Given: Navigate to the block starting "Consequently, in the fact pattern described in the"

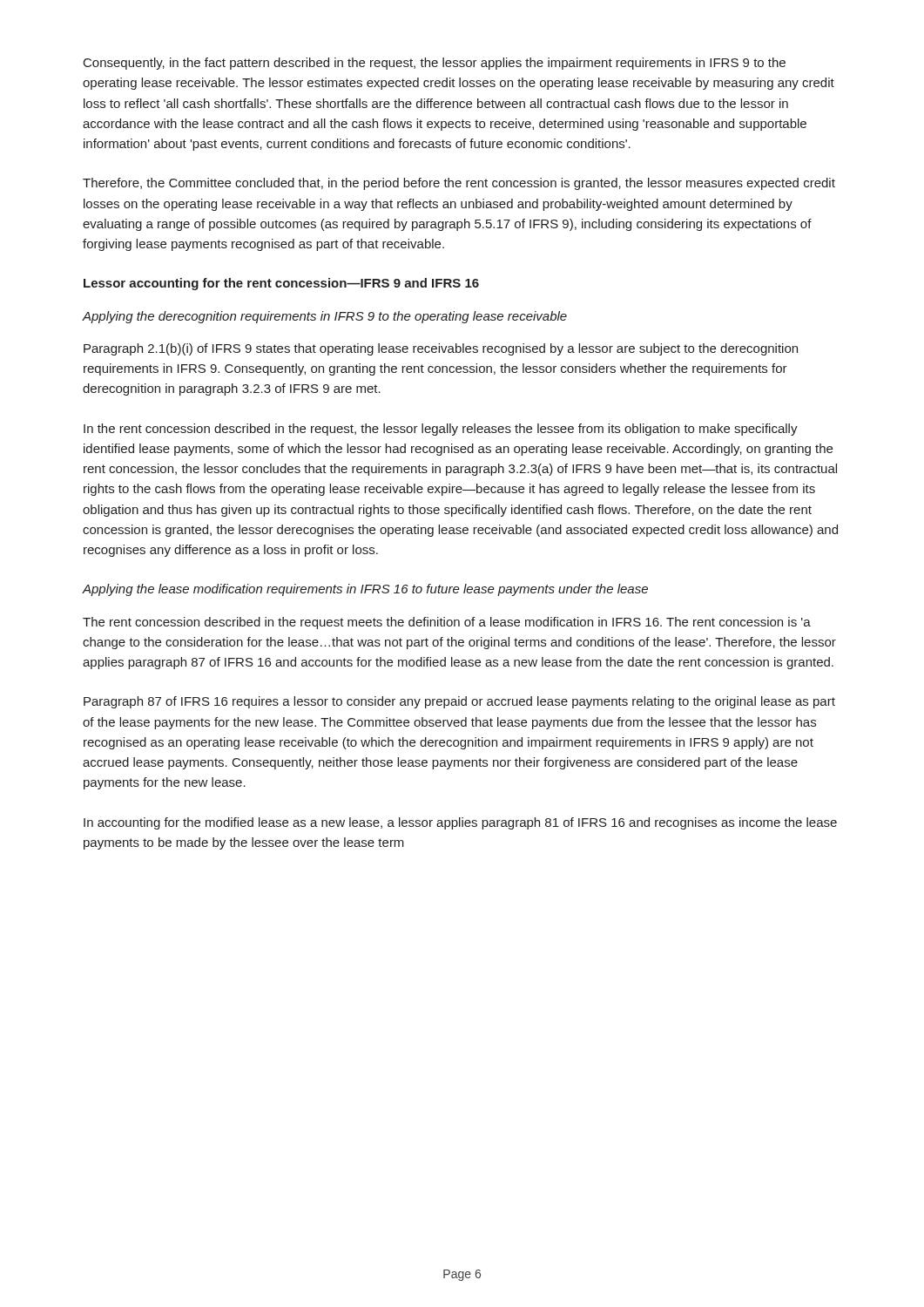Looking at the screenshot, I should click(458, 103).
